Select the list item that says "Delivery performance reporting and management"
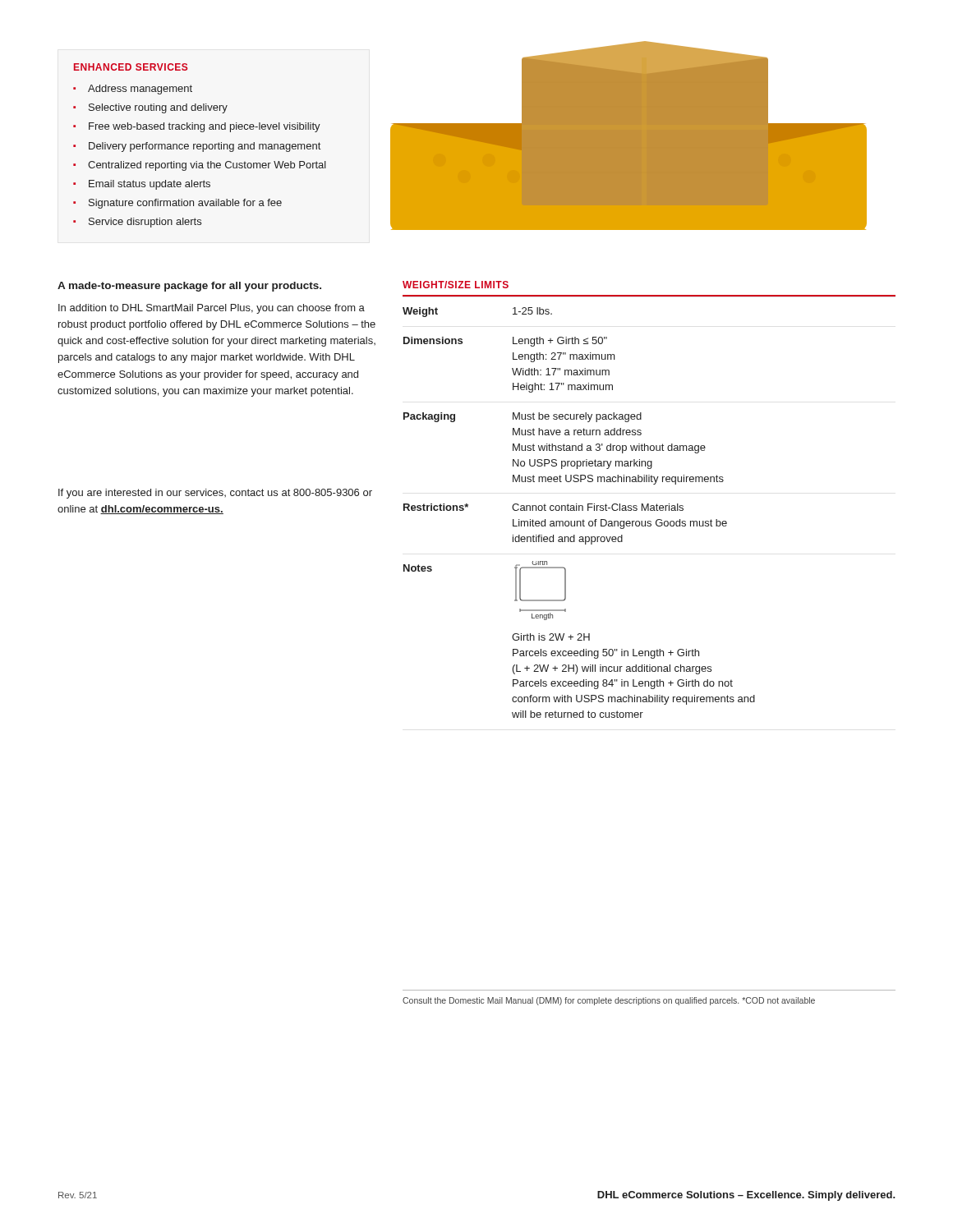The image size is (953, 1232). pos(204,145)
